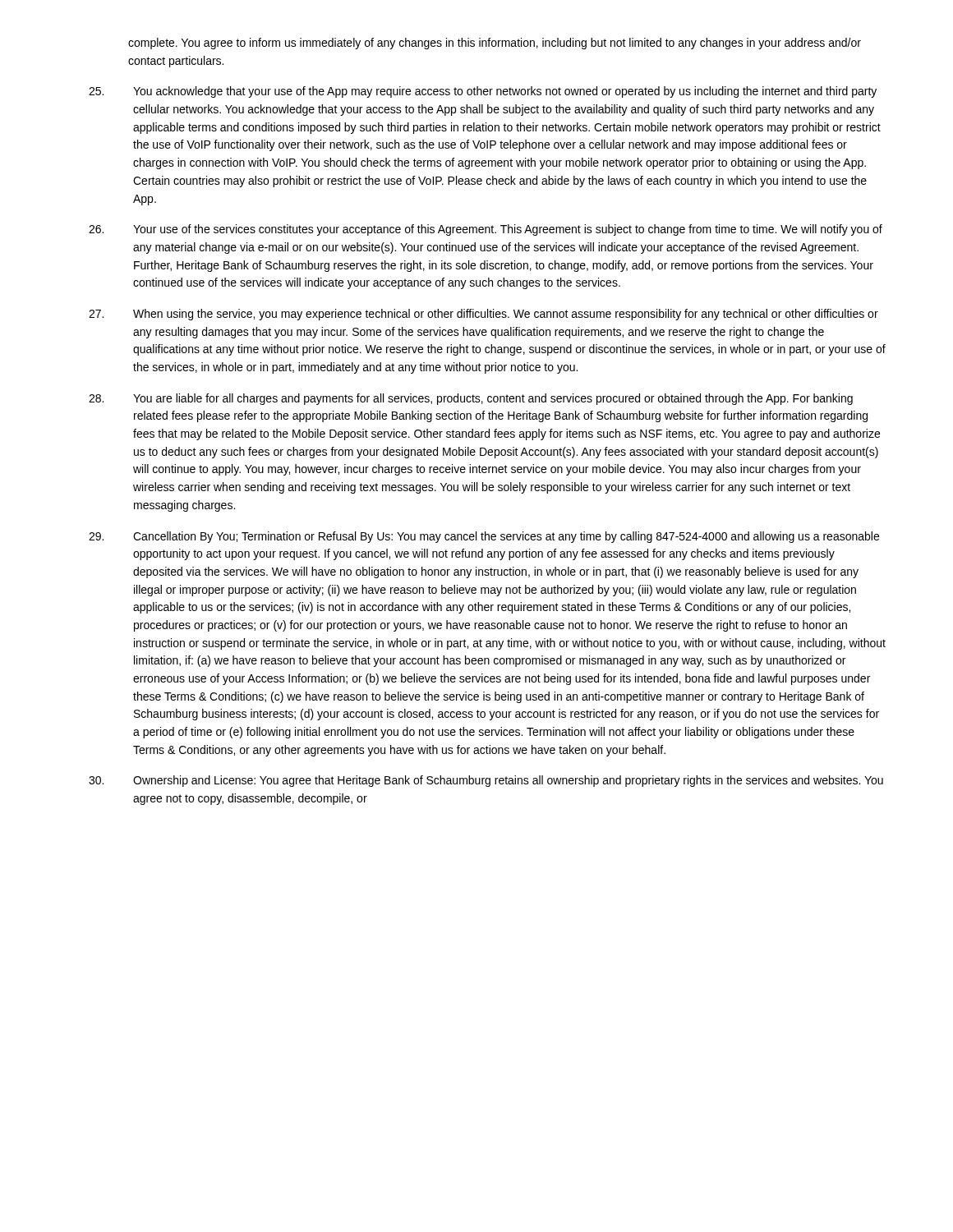
Task: Click on the passage starting "27. When using the service, you"
Action: 488,341
